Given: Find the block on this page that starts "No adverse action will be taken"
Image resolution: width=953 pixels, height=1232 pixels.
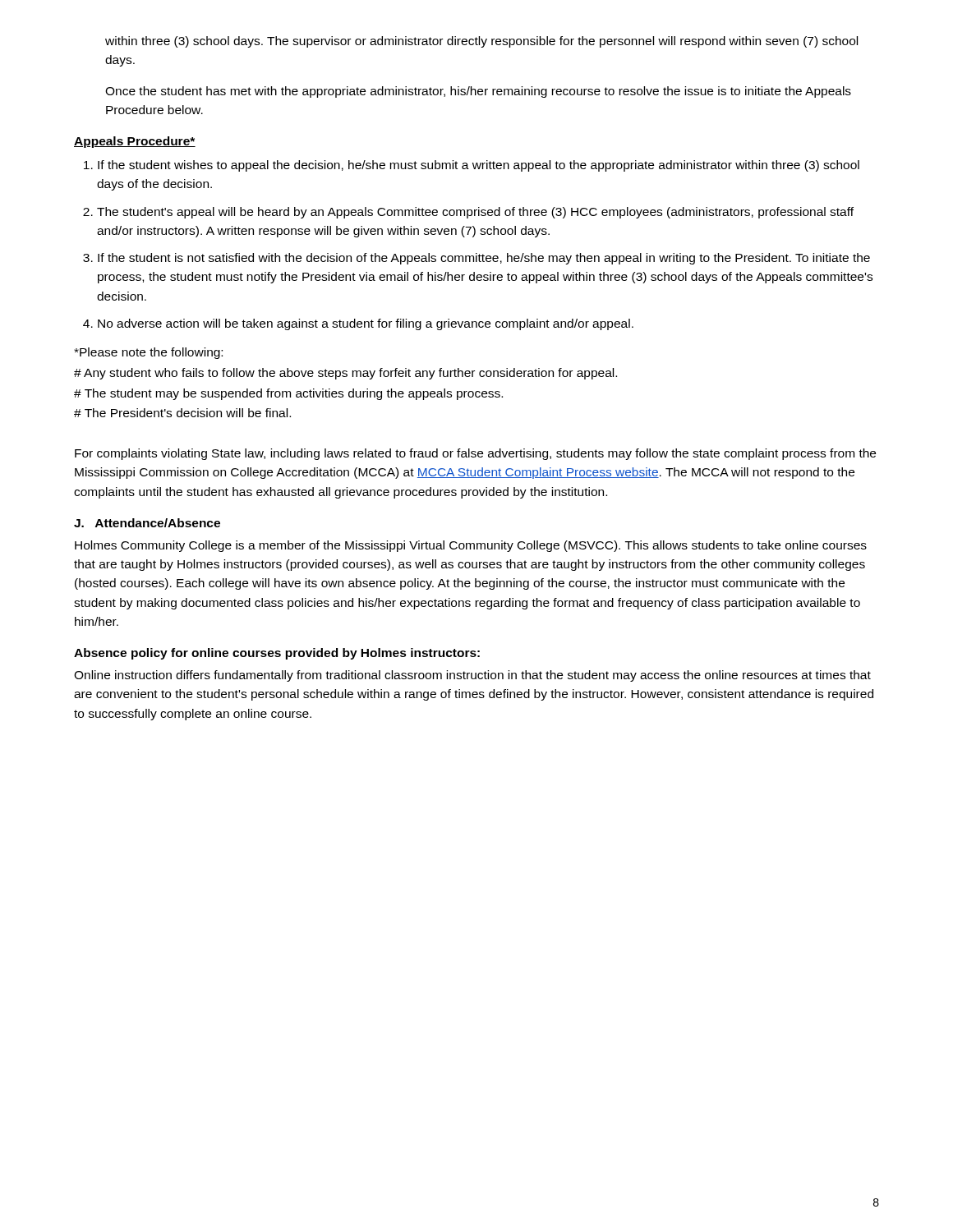Looking at the screenshot, I should [366, 323].
